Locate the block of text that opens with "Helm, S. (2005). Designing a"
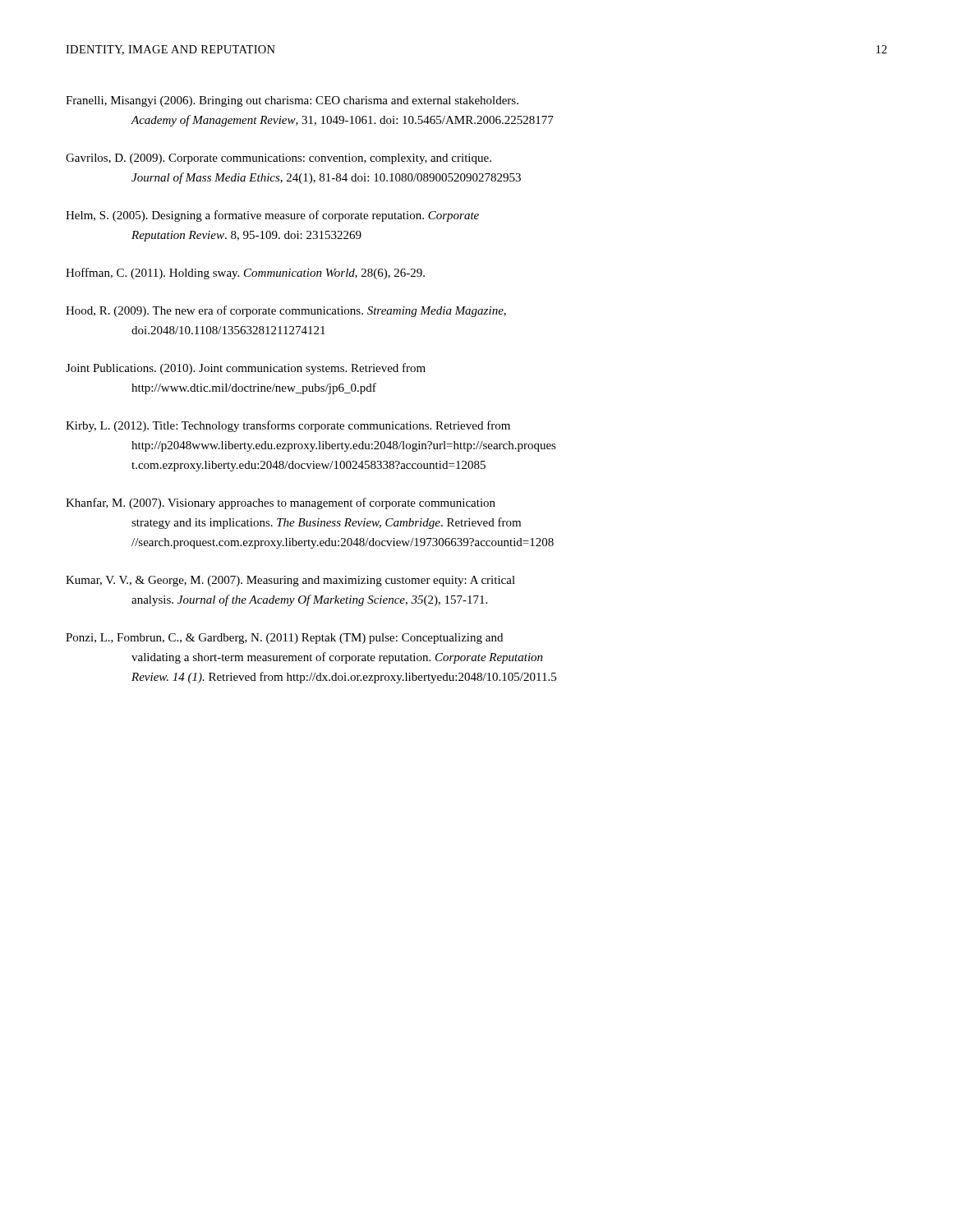Screen dimensions: 1232x953 [x=476, y=225]
